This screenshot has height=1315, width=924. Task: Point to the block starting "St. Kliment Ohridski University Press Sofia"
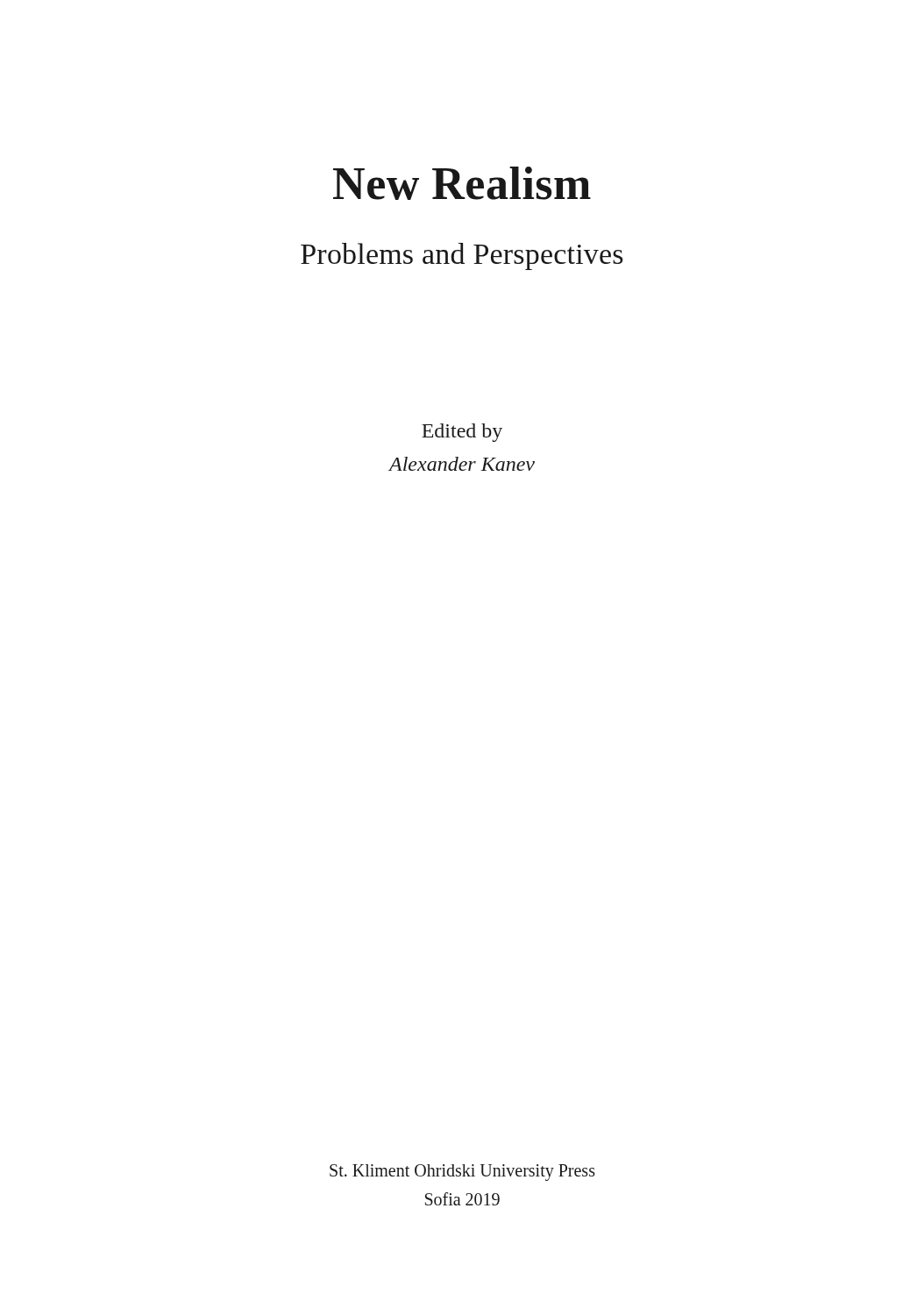pos(462,1185)
